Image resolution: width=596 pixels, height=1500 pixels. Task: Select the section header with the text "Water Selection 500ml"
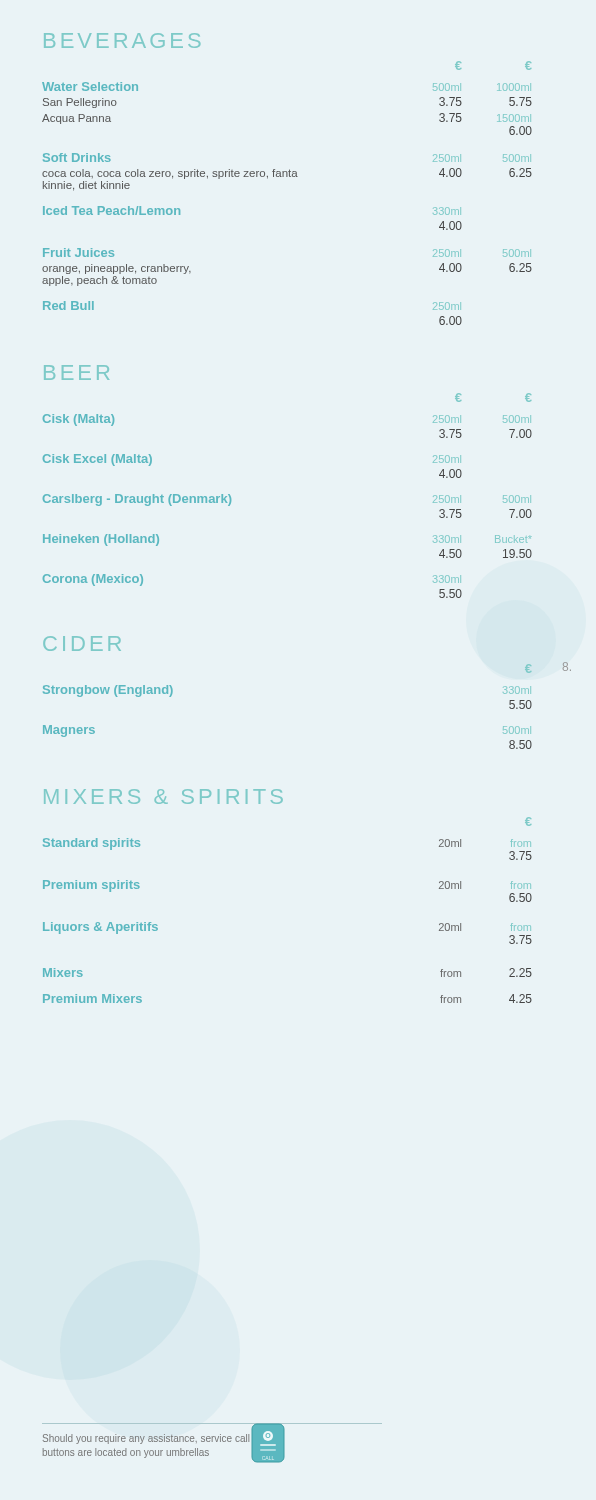94,86
